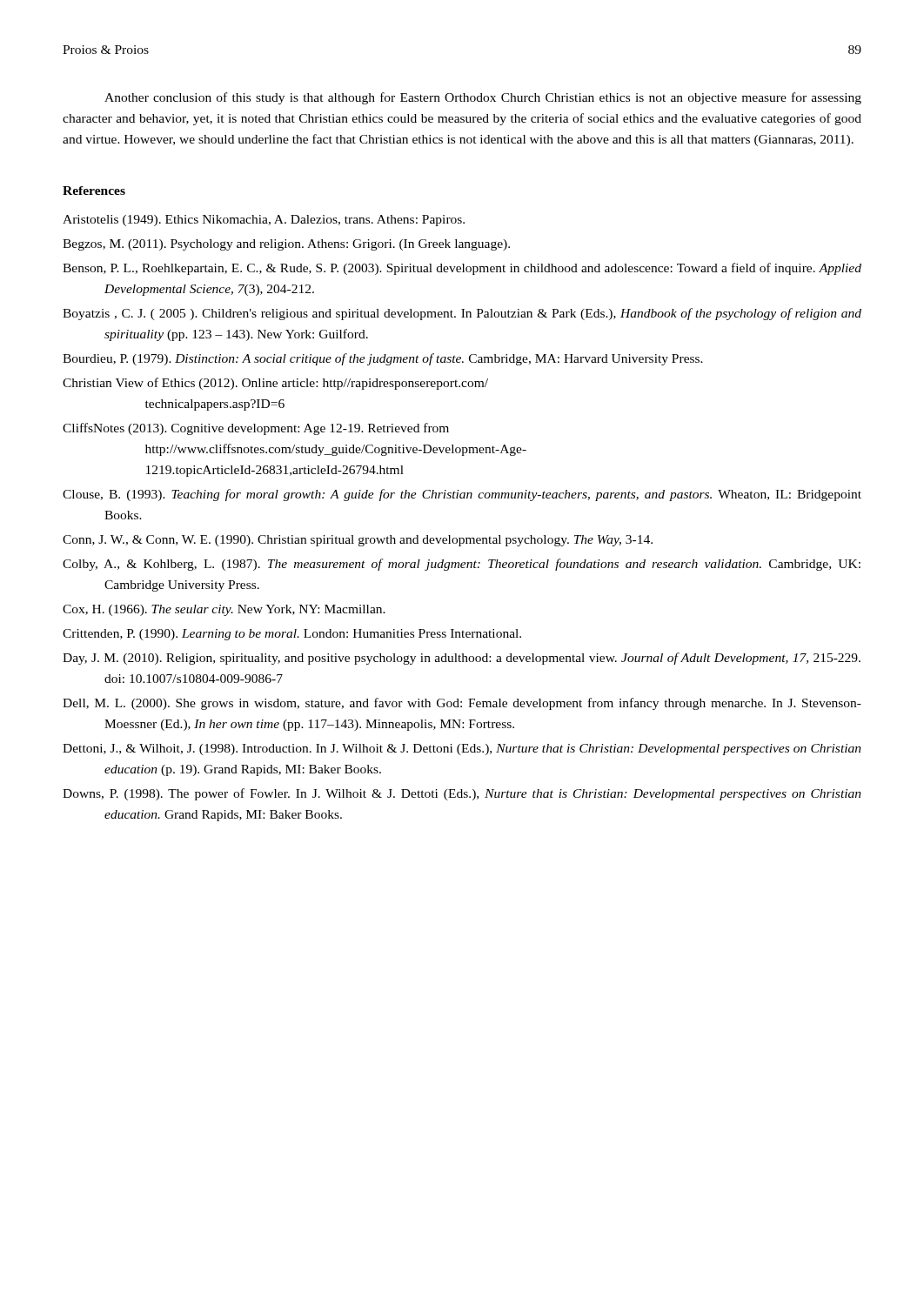Screen dimensions: 1305x924
Task: Click on the text block starting "Bourdieu, P. (1979). Distinction: A social critique of"
Action: pos(383,358)
